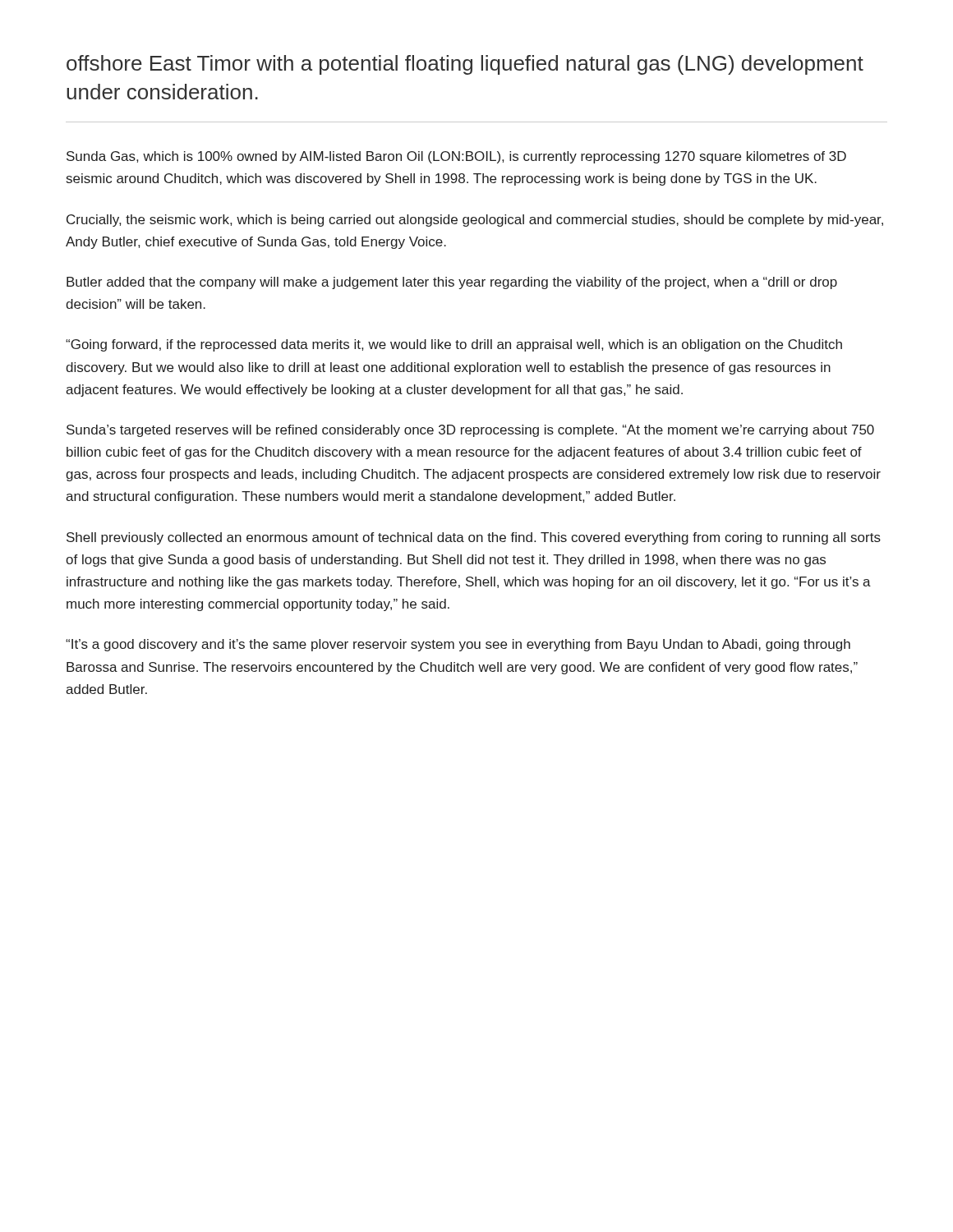Navigate to the block starting "offshore East Timor with a"
The image size is (953, 1232).
464,78
